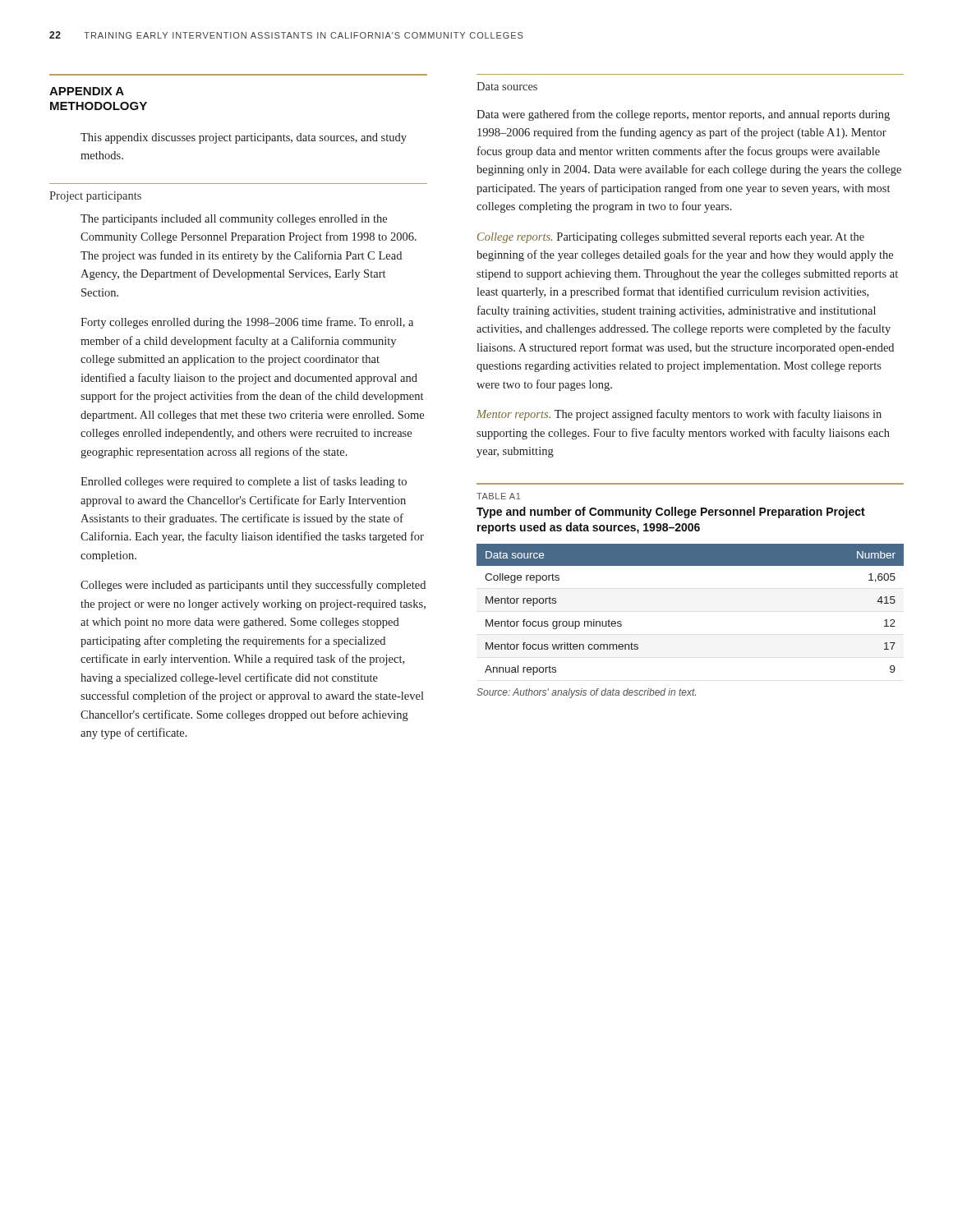
Task: Find the text block that reads "Colleges were included as participants until"
Action: tap(253, 659)
